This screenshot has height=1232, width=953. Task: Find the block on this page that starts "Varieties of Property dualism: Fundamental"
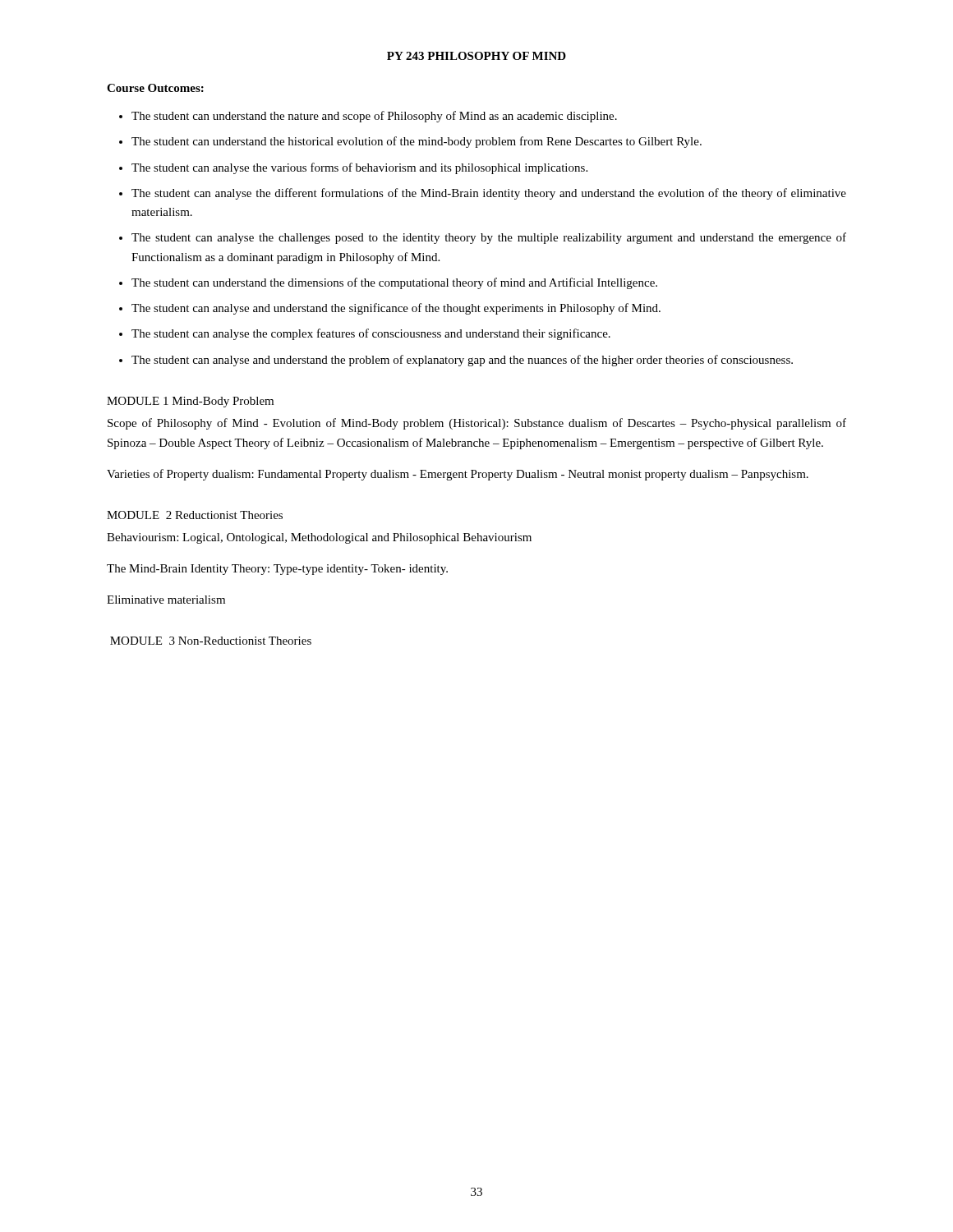click(458, 474)
